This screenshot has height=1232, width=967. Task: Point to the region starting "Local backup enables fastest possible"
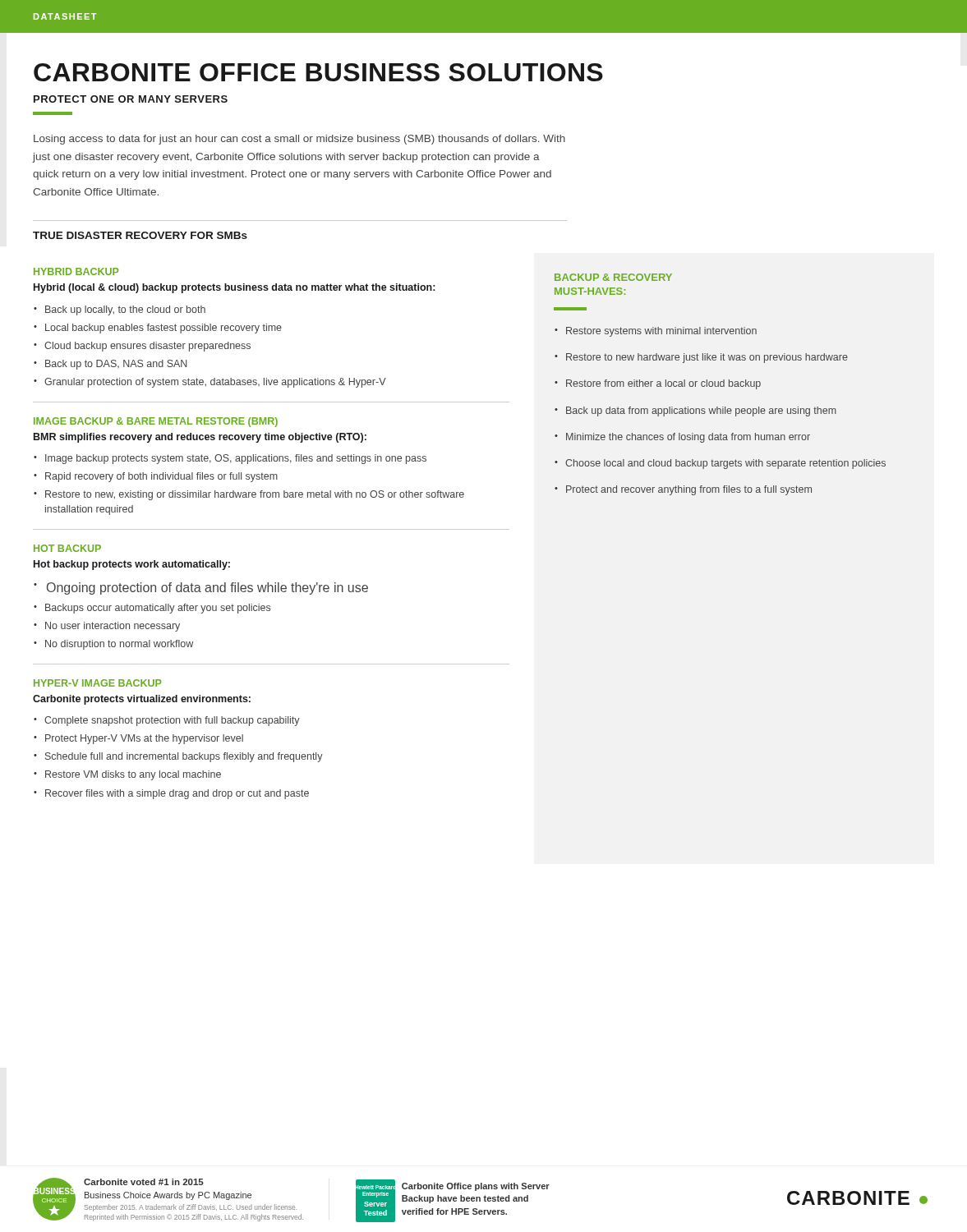point(163,328)
